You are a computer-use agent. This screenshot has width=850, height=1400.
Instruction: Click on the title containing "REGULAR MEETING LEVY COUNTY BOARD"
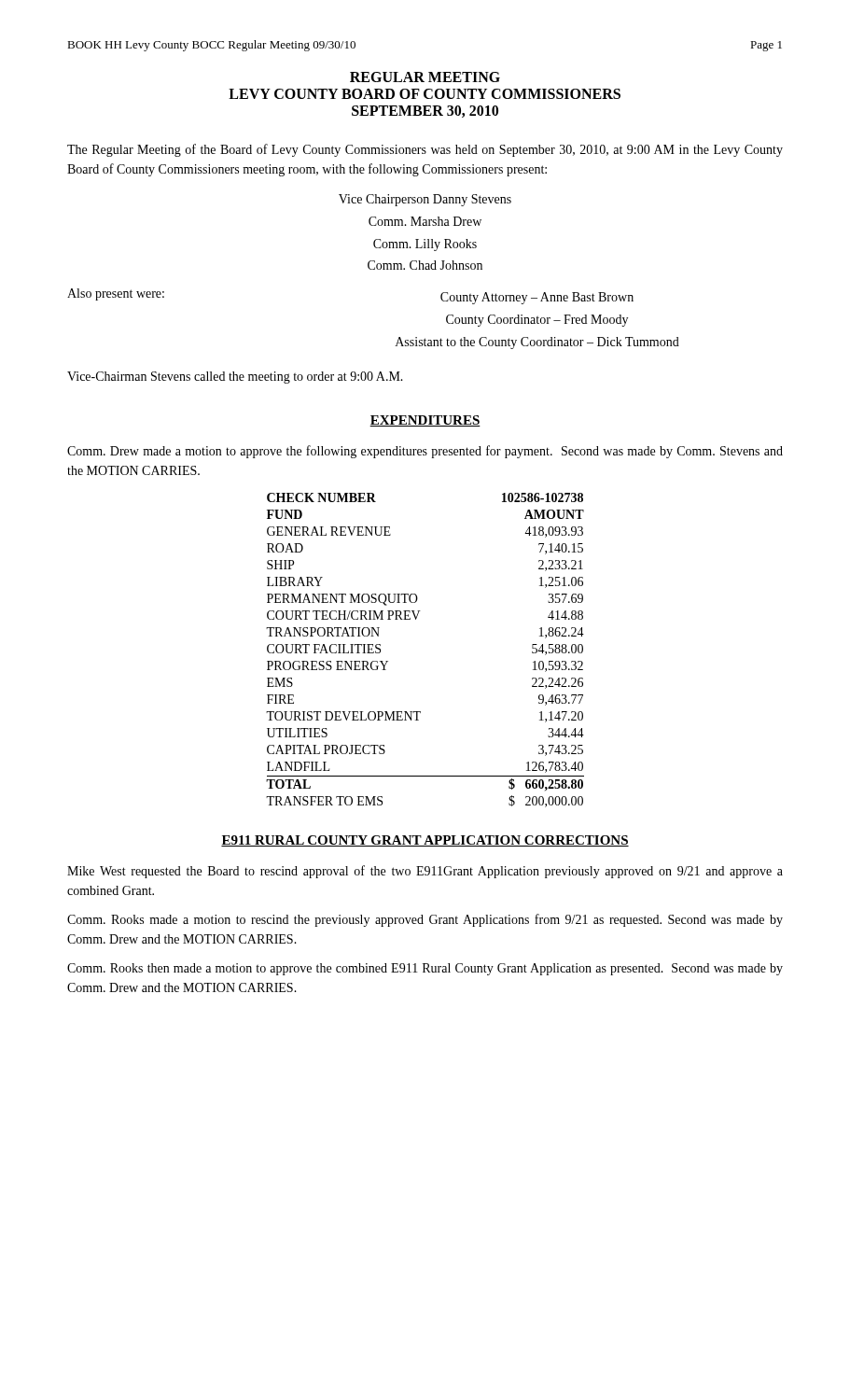[425, 94]
